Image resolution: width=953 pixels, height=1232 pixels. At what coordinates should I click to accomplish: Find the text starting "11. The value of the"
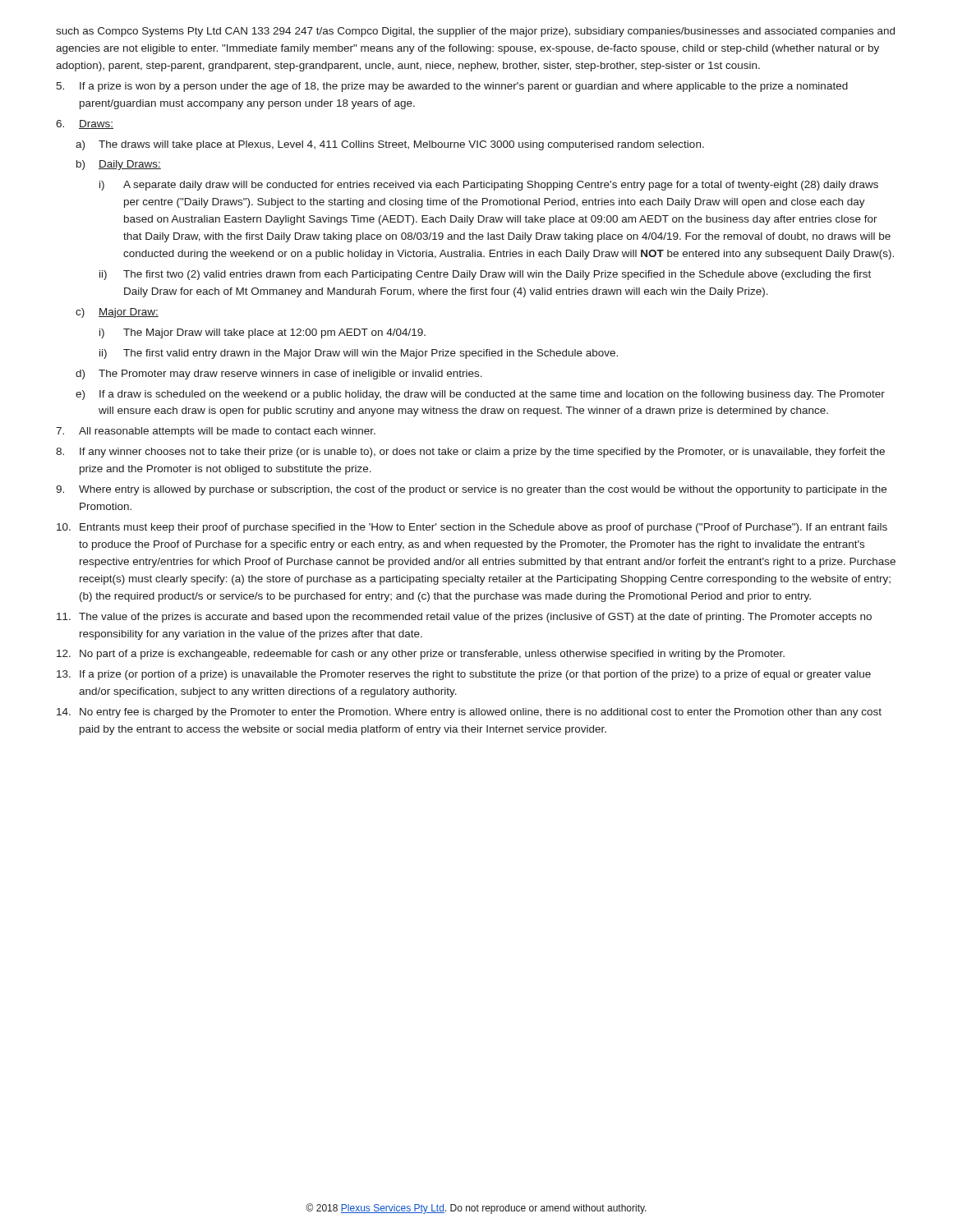(476, 625)
